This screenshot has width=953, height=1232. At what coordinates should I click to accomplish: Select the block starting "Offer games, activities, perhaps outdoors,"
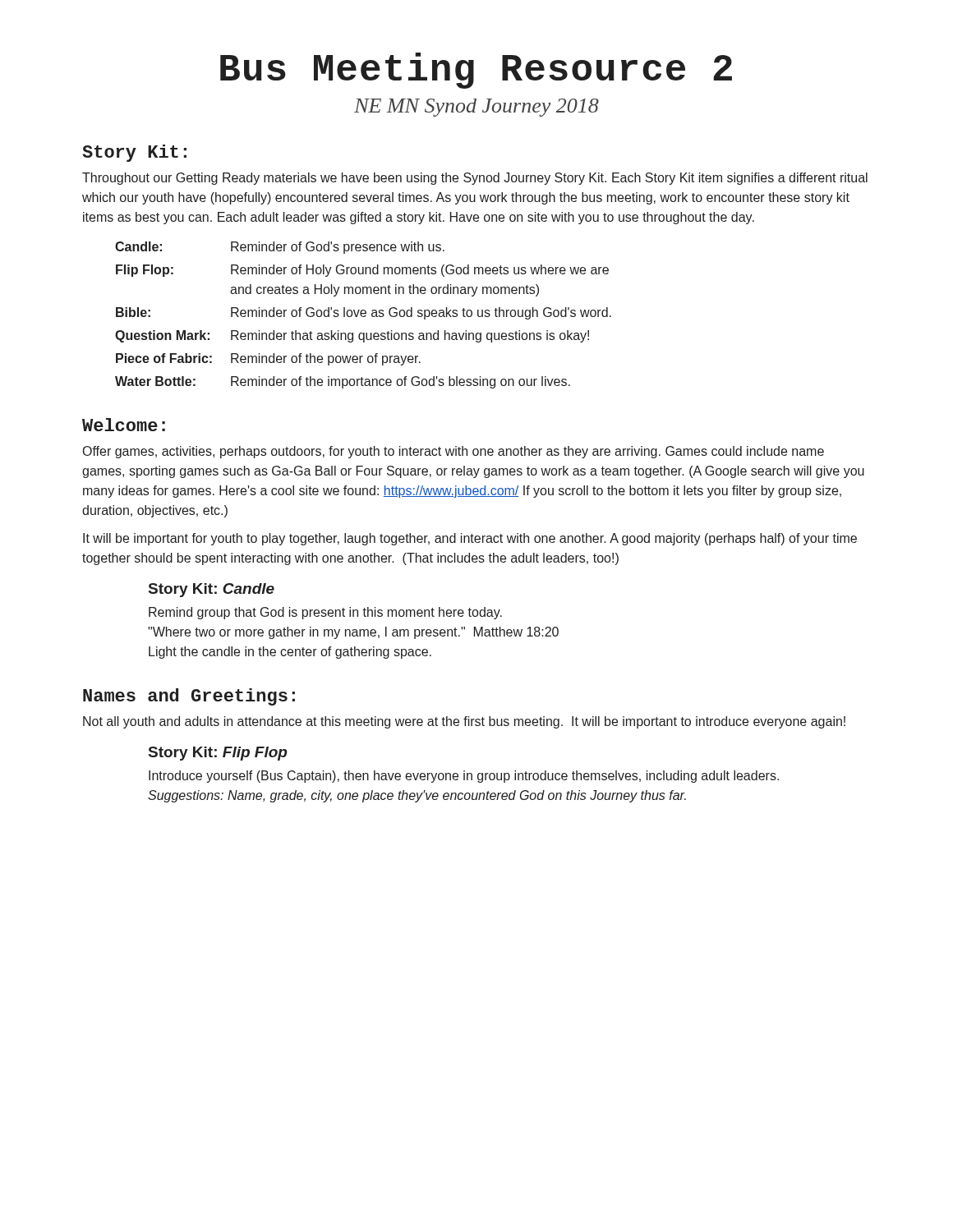[473, 481]
